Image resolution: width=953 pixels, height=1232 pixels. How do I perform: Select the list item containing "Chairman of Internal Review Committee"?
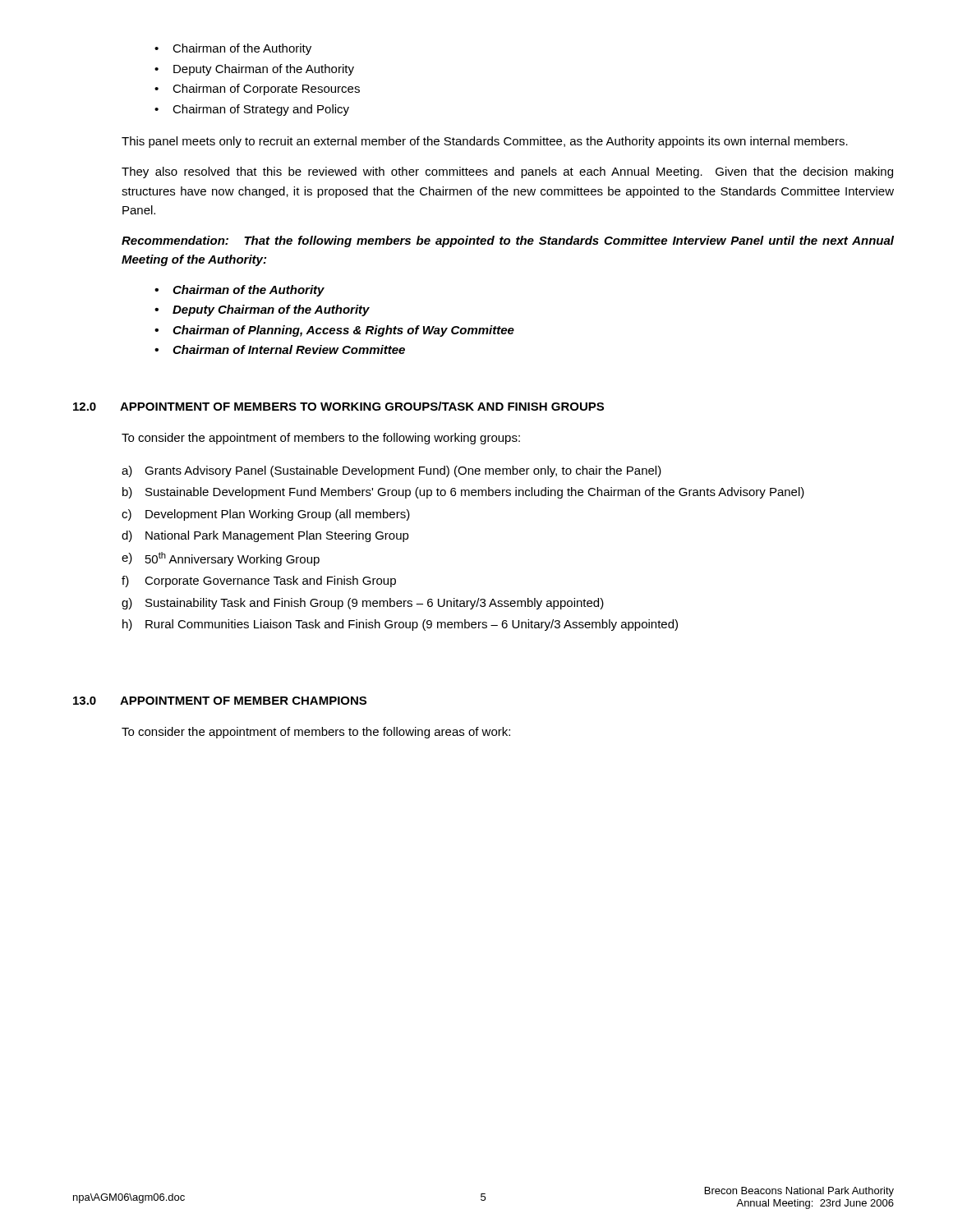(x=280, y=349)
